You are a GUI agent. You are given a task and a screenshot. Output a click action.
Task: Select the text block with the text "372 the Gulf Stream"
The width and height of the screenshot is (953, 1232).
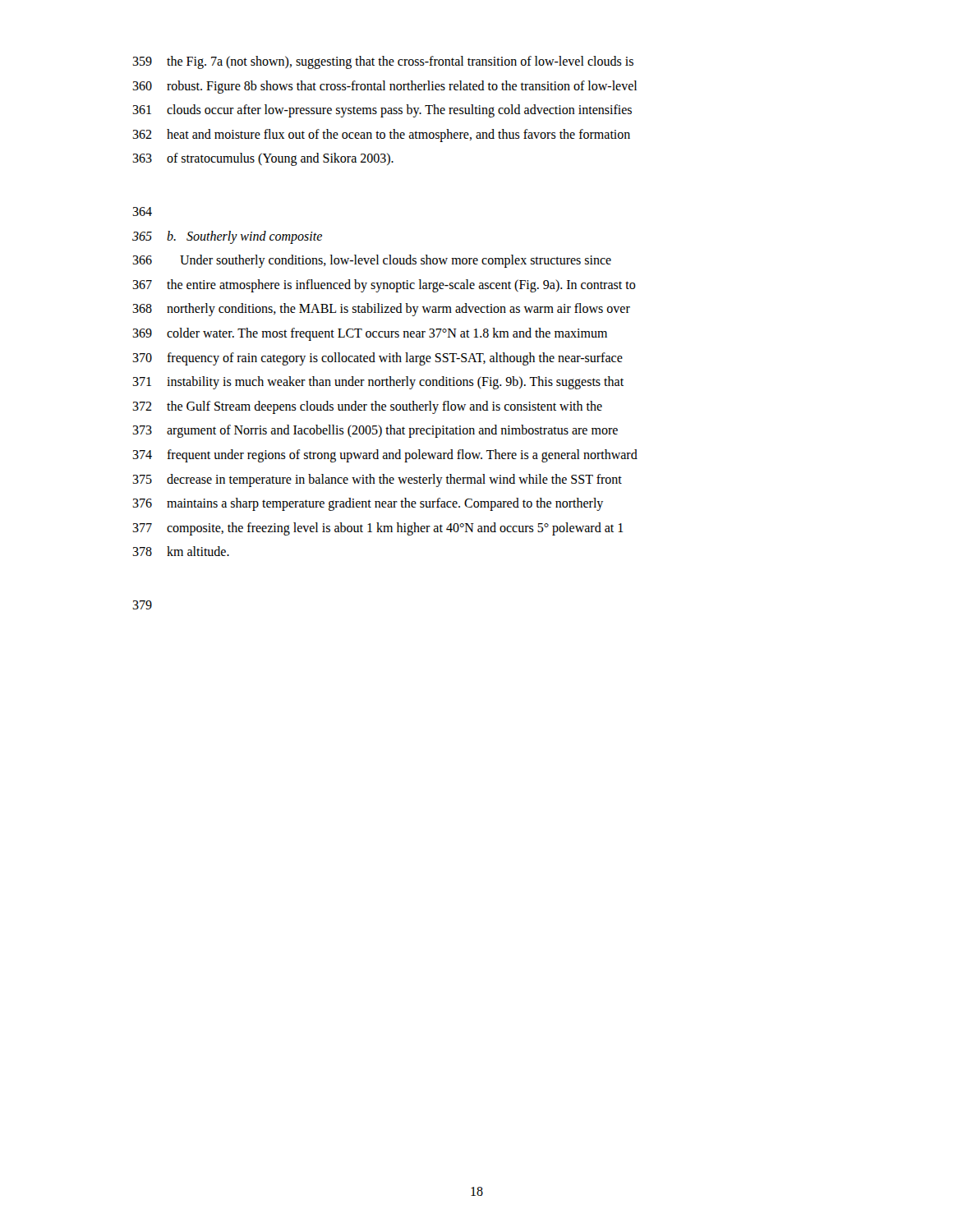coord(476,406)
